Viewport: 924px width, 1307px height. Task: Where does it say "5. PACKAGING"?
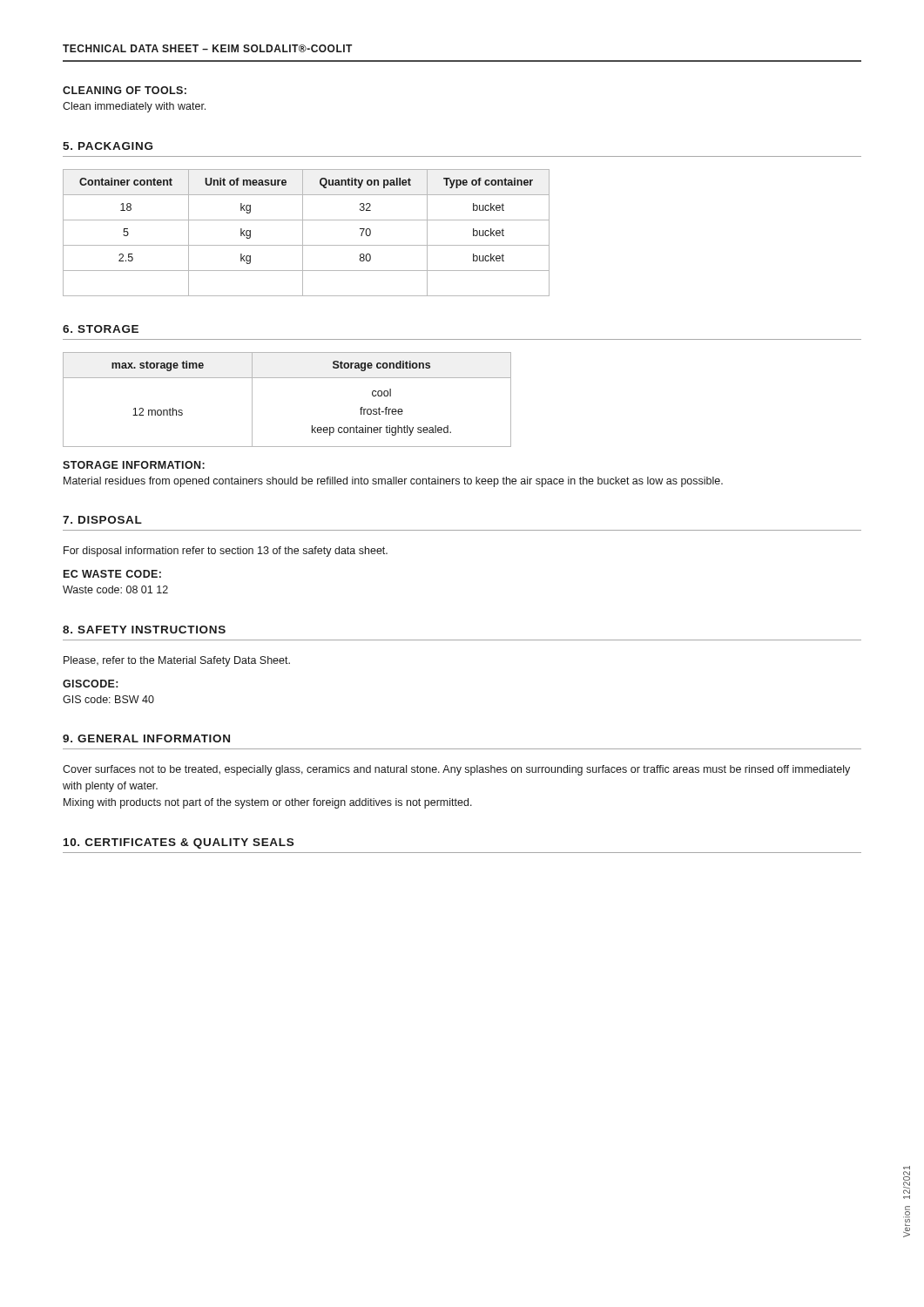pyautogui.click(x=108, y=146)
